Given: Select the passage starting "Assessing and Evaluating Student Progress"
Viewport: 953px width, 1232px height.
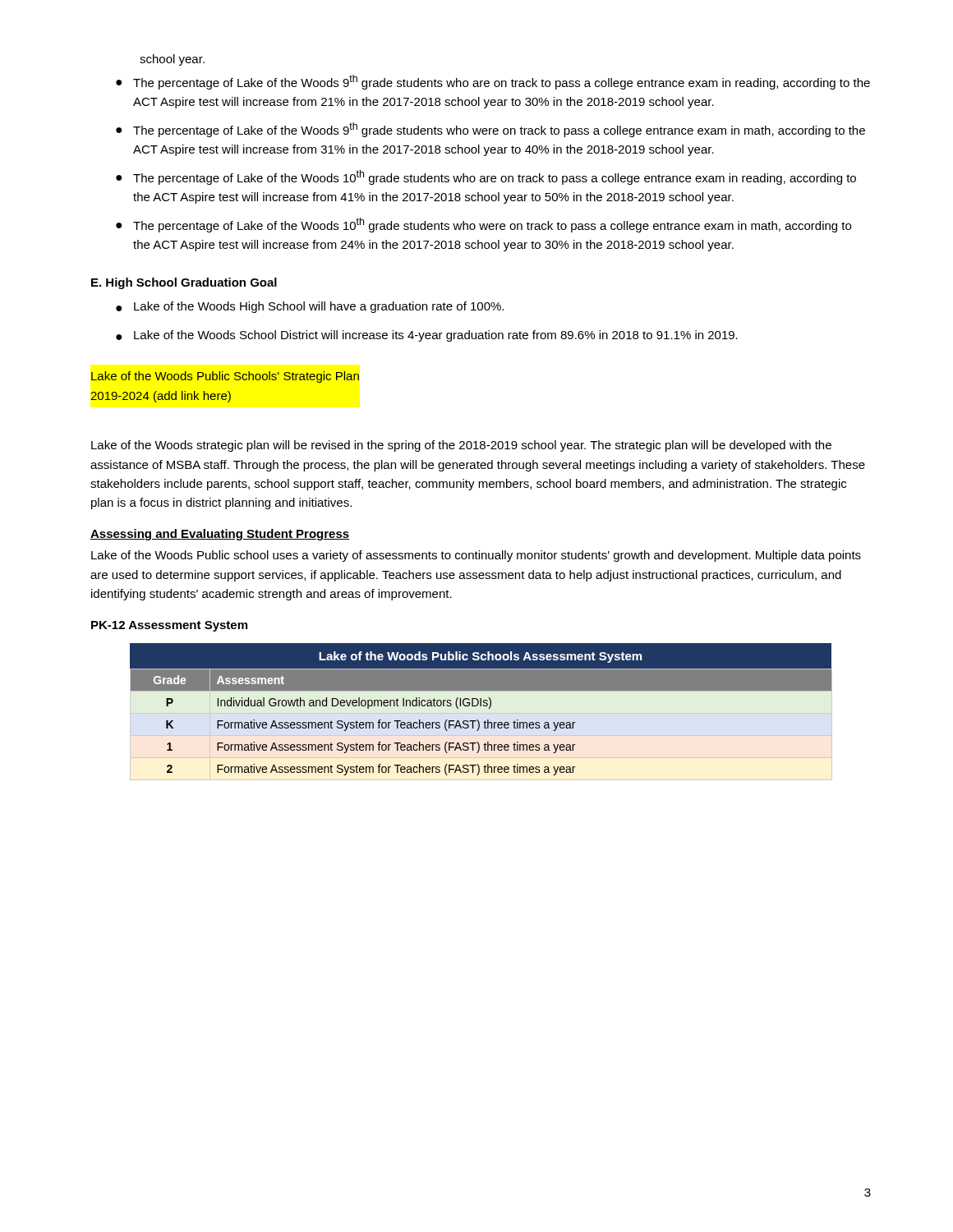Looking at the screenshot, I should pyautogui.click(x=220, y=534).
